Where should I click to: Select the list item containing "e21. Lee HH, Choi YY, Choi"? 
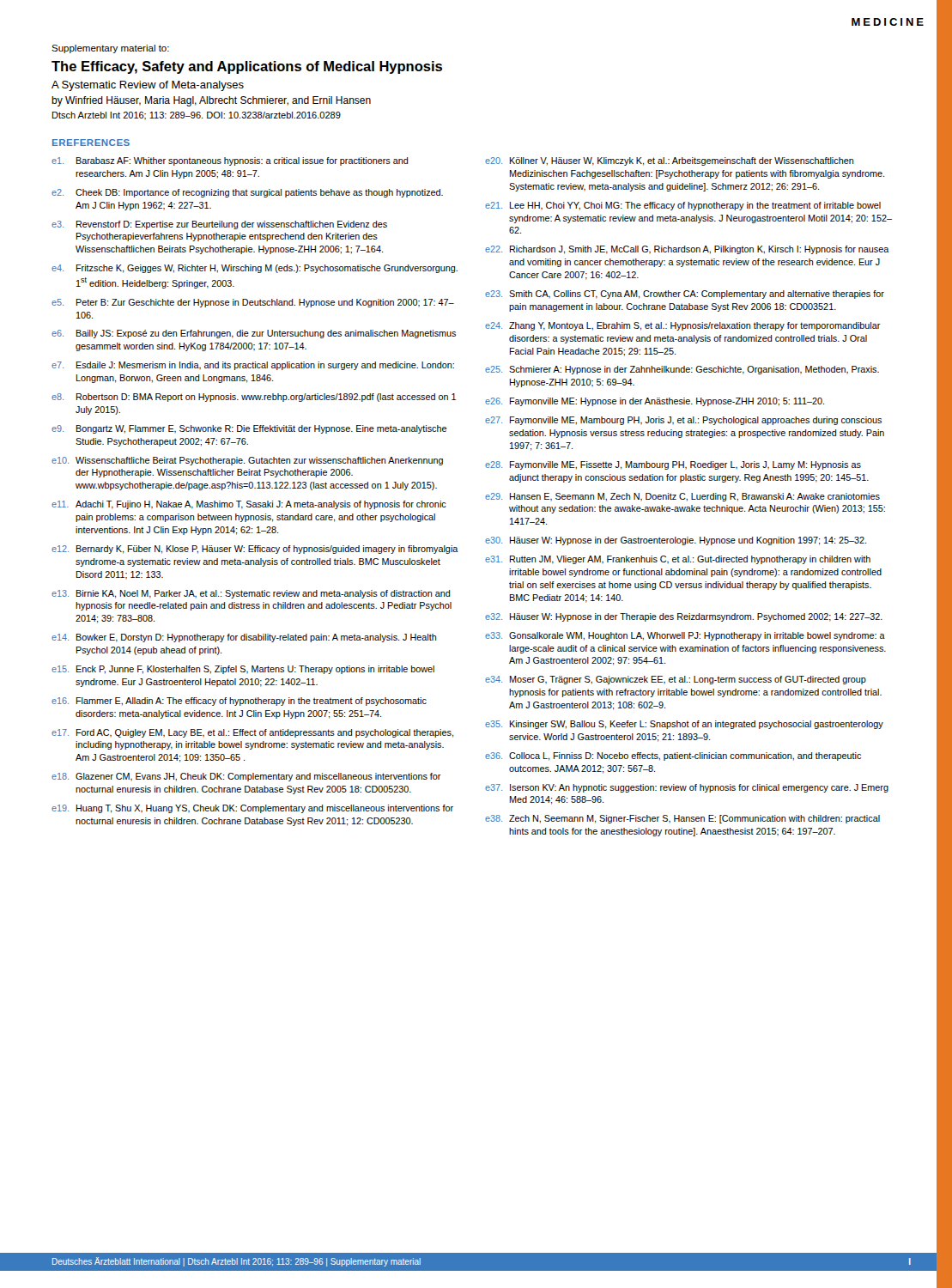pos(689,218)
